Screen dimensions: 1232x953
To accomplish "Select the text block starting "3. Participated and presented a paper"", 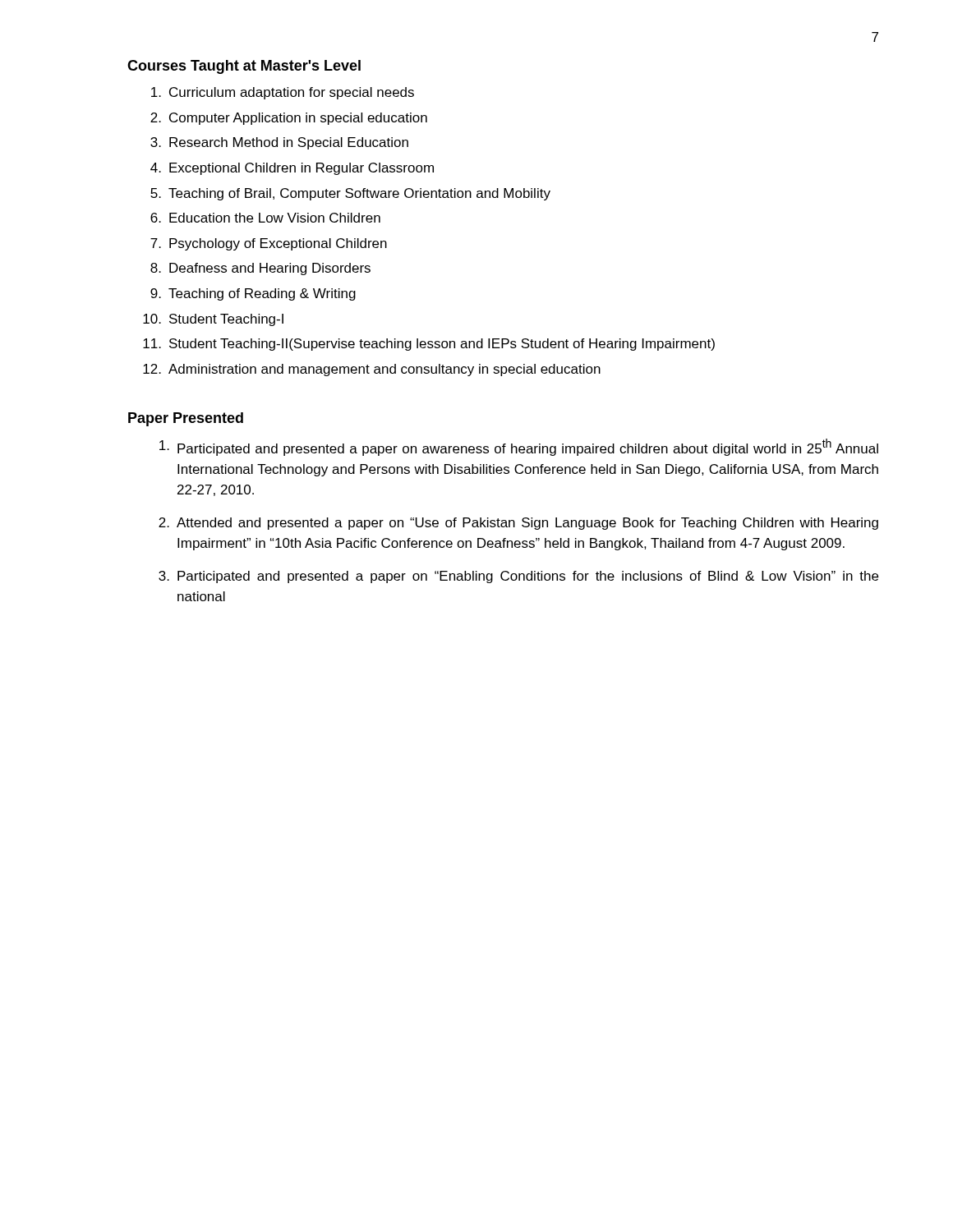I will (503, 587).
